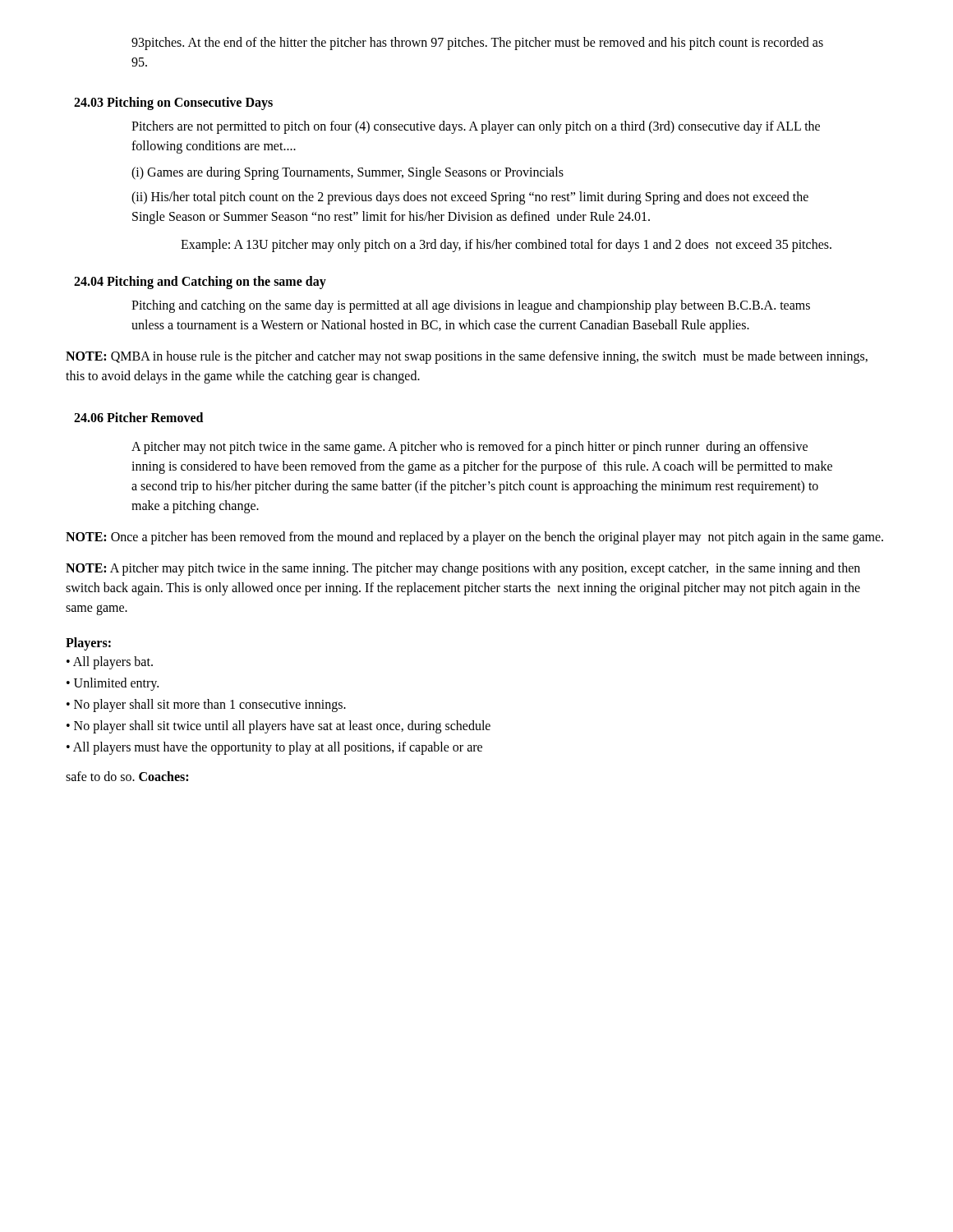Locate the text "• Unlimited entry."
The height and width of the screenshot is (1232, 953).
113,683
